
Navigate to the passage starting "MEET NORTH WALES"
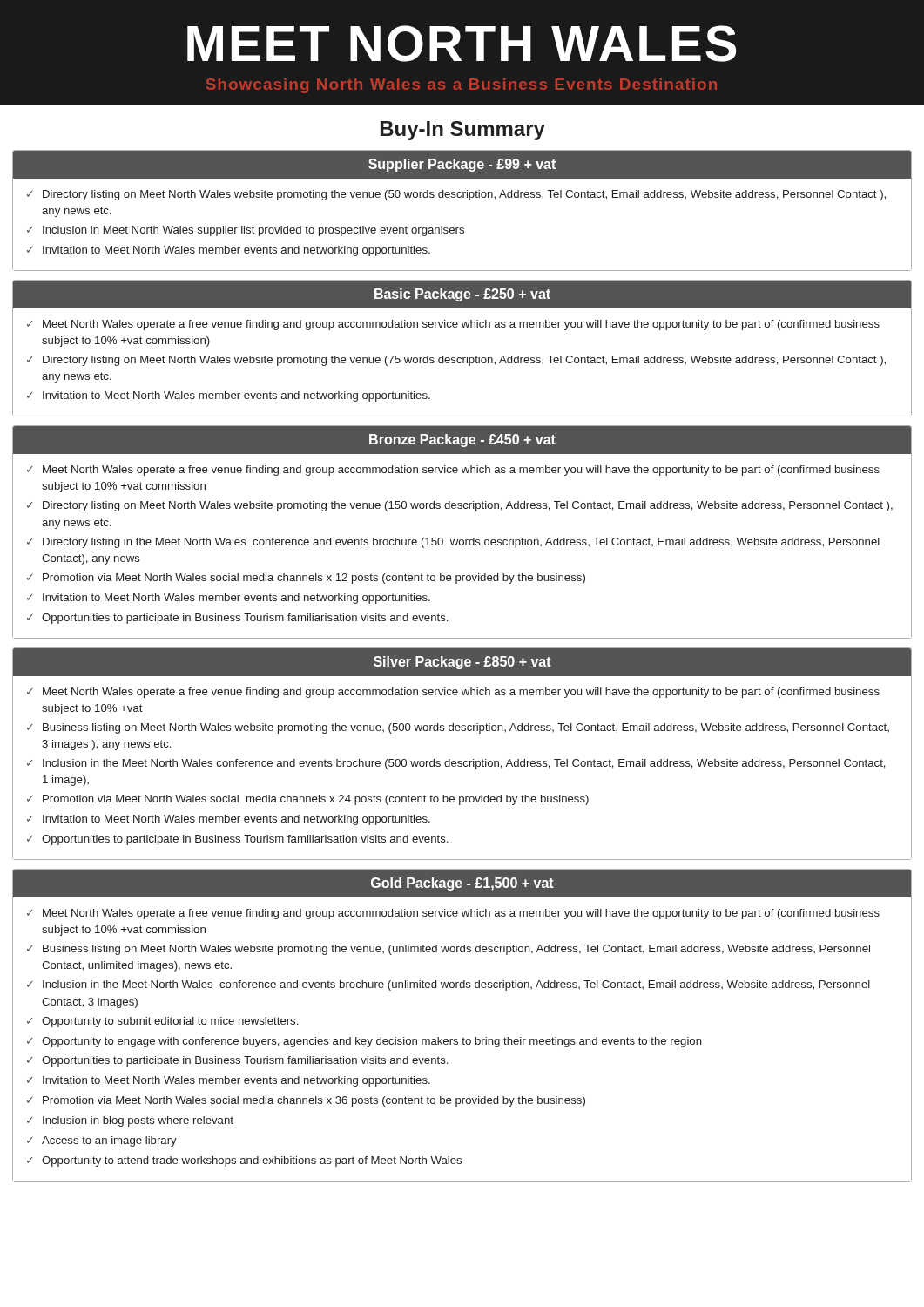tap(462, 54)
